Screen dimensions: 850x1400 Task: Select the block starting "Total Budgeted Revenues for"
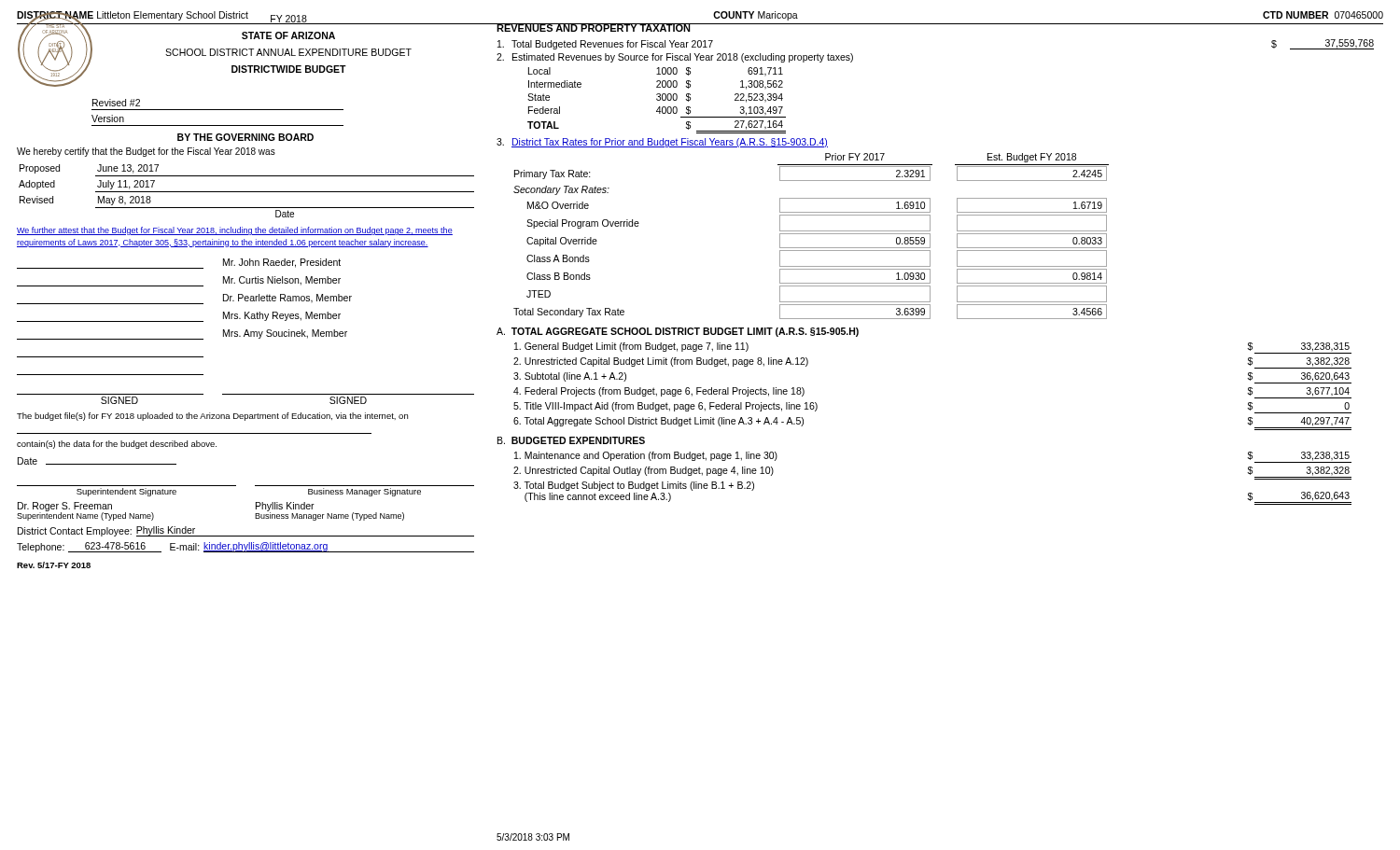coord(606,44)
